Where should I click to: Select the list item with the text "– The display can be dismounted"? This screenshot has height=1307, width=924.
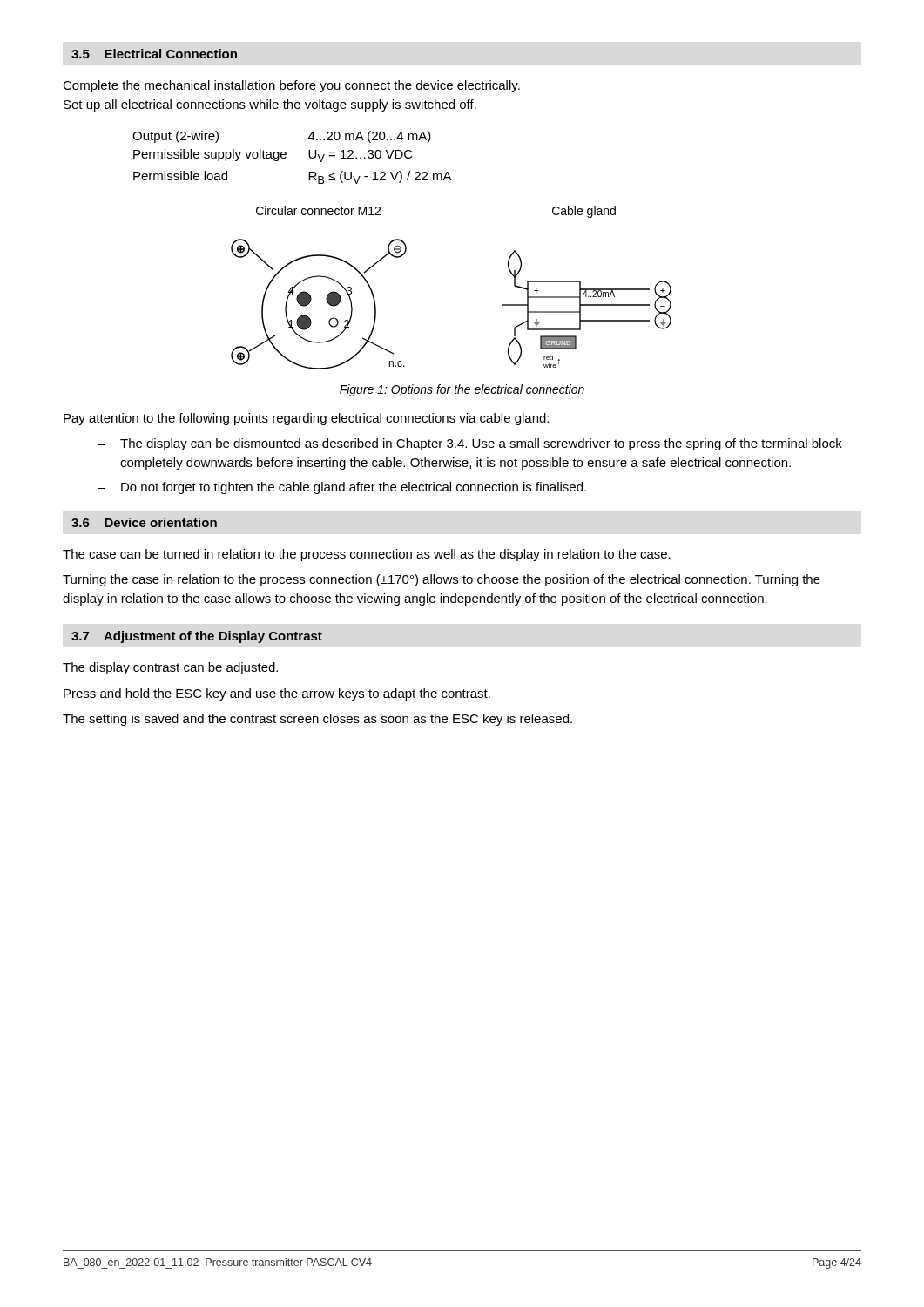(x=479, y=453)
